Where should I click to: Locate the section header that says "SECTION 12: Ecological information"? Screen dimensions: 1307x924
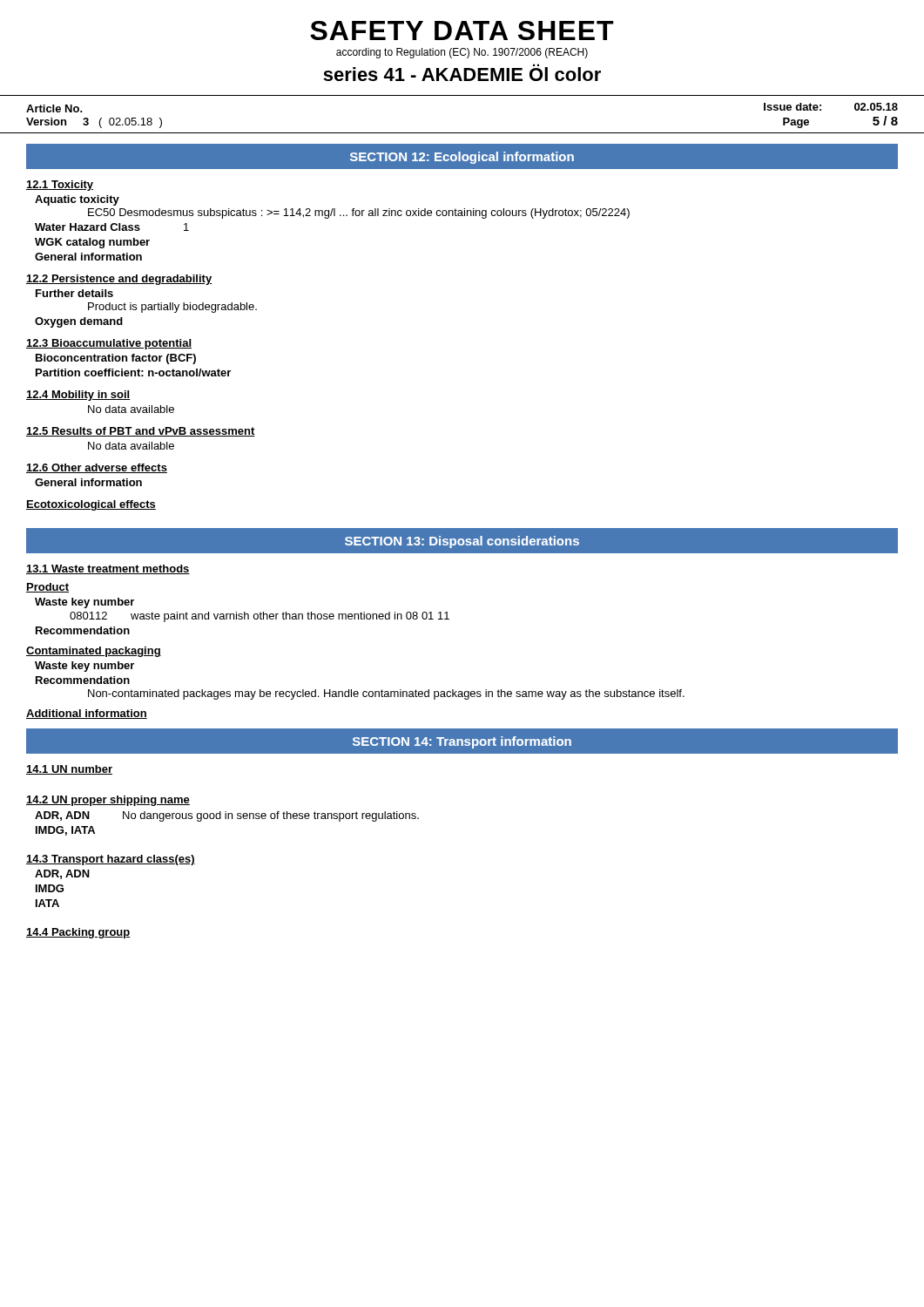pos(462,157)
